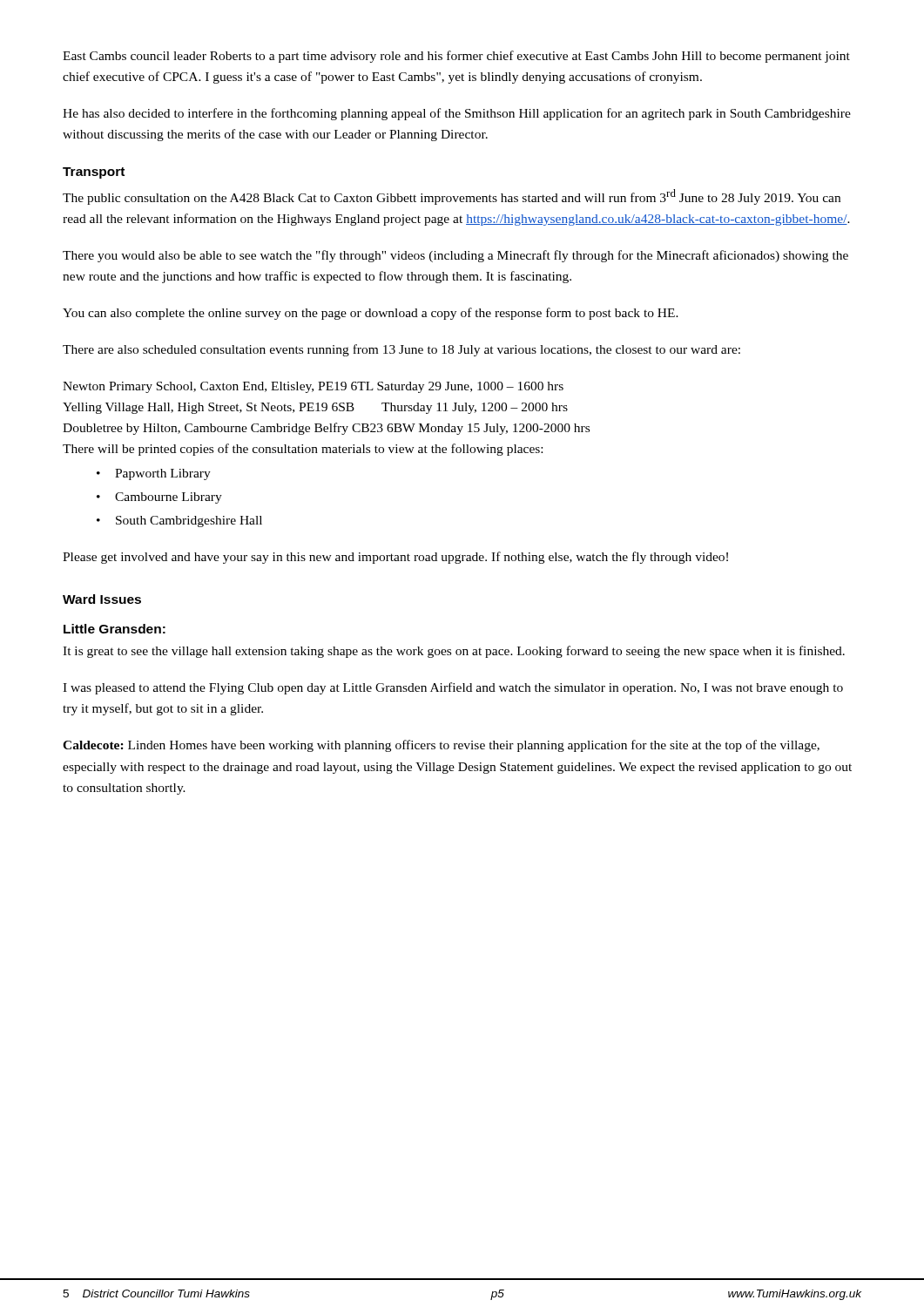Click on the section header that reads "Little Gransden:"

coord(114,629)
